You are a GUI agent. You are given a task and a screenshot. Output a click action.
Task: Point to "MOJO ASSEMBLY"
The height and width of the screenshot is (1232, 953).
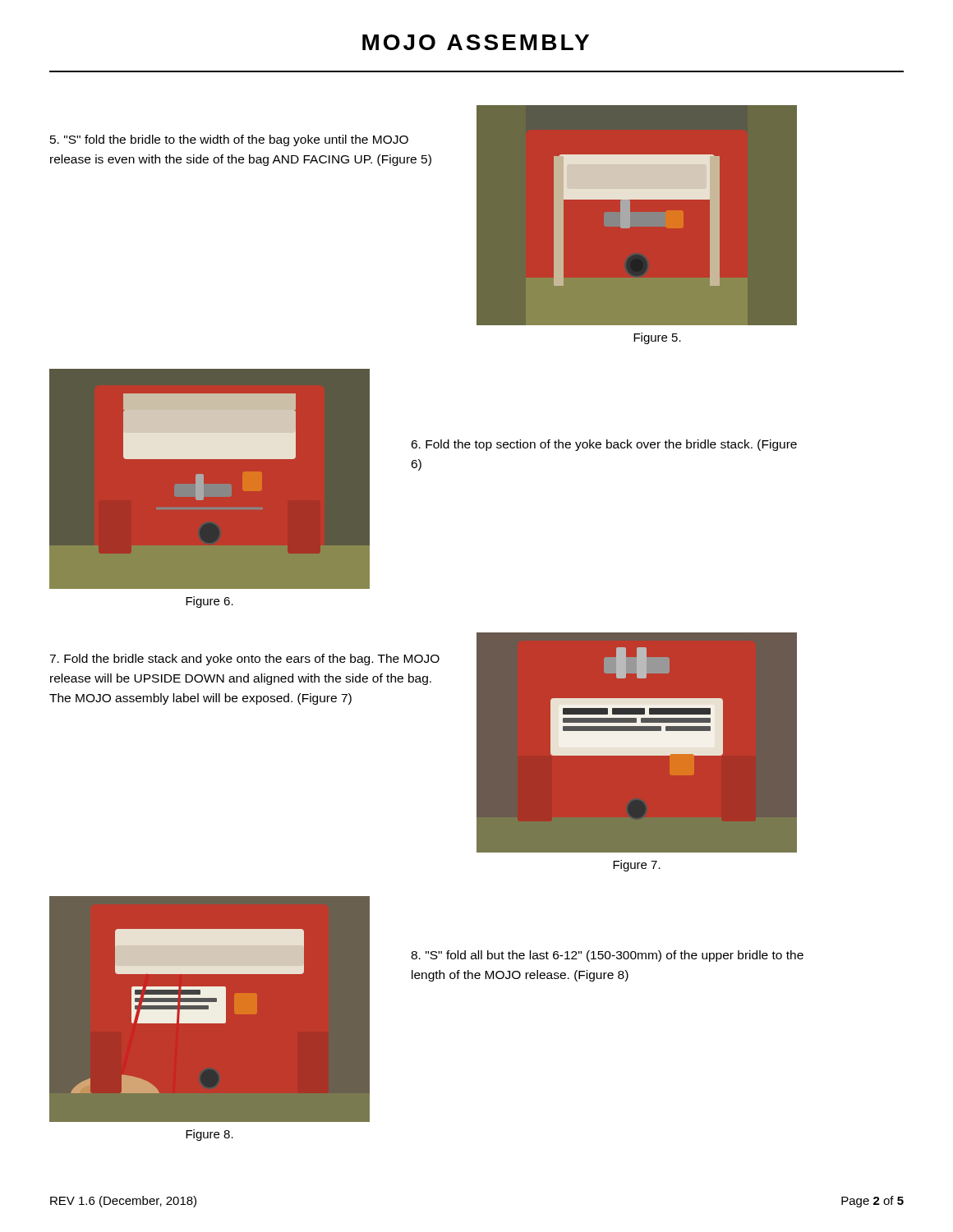pos(476,43)
